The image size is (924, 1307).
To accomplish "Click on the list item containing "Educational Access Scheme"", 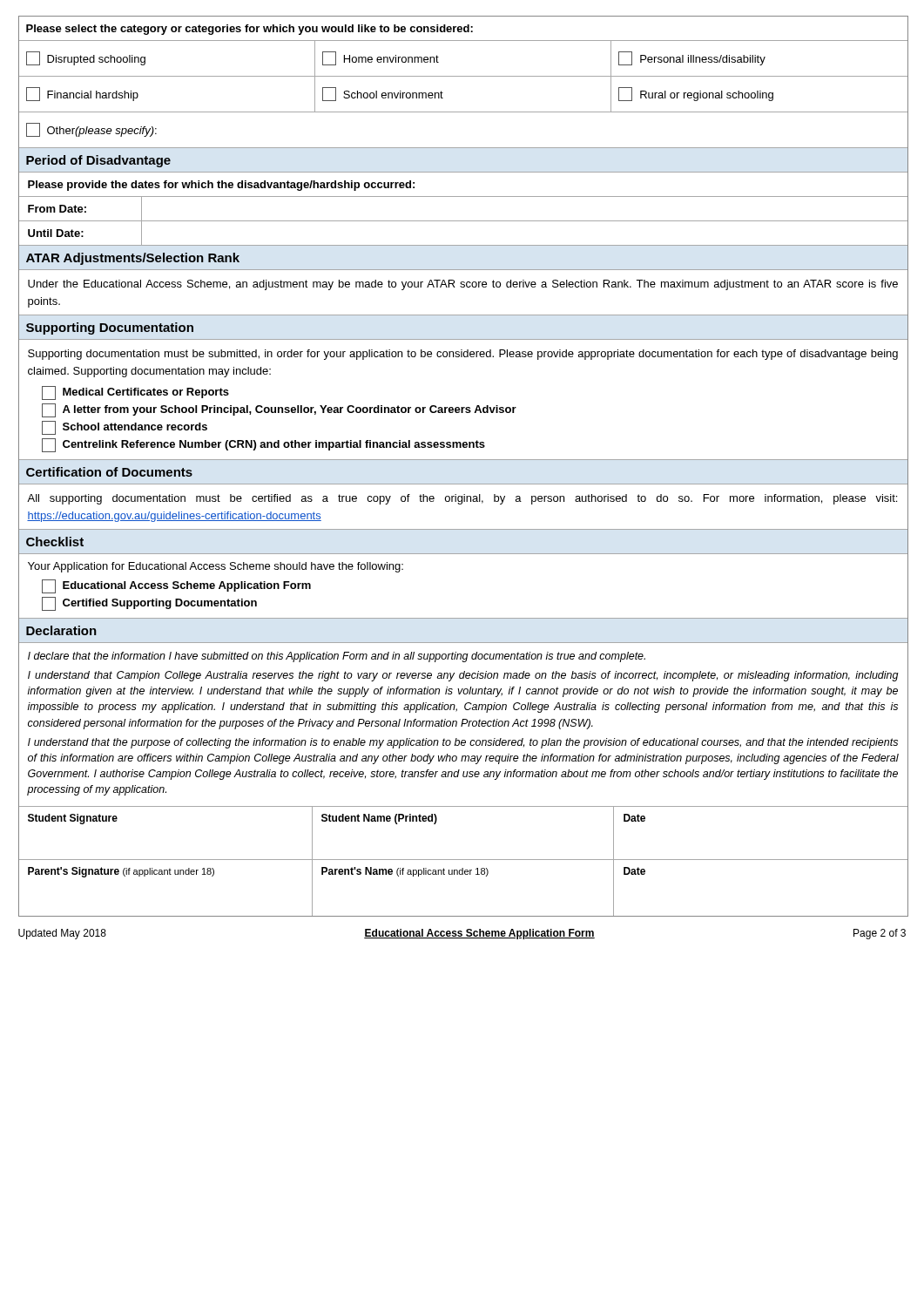I will 176,586.
